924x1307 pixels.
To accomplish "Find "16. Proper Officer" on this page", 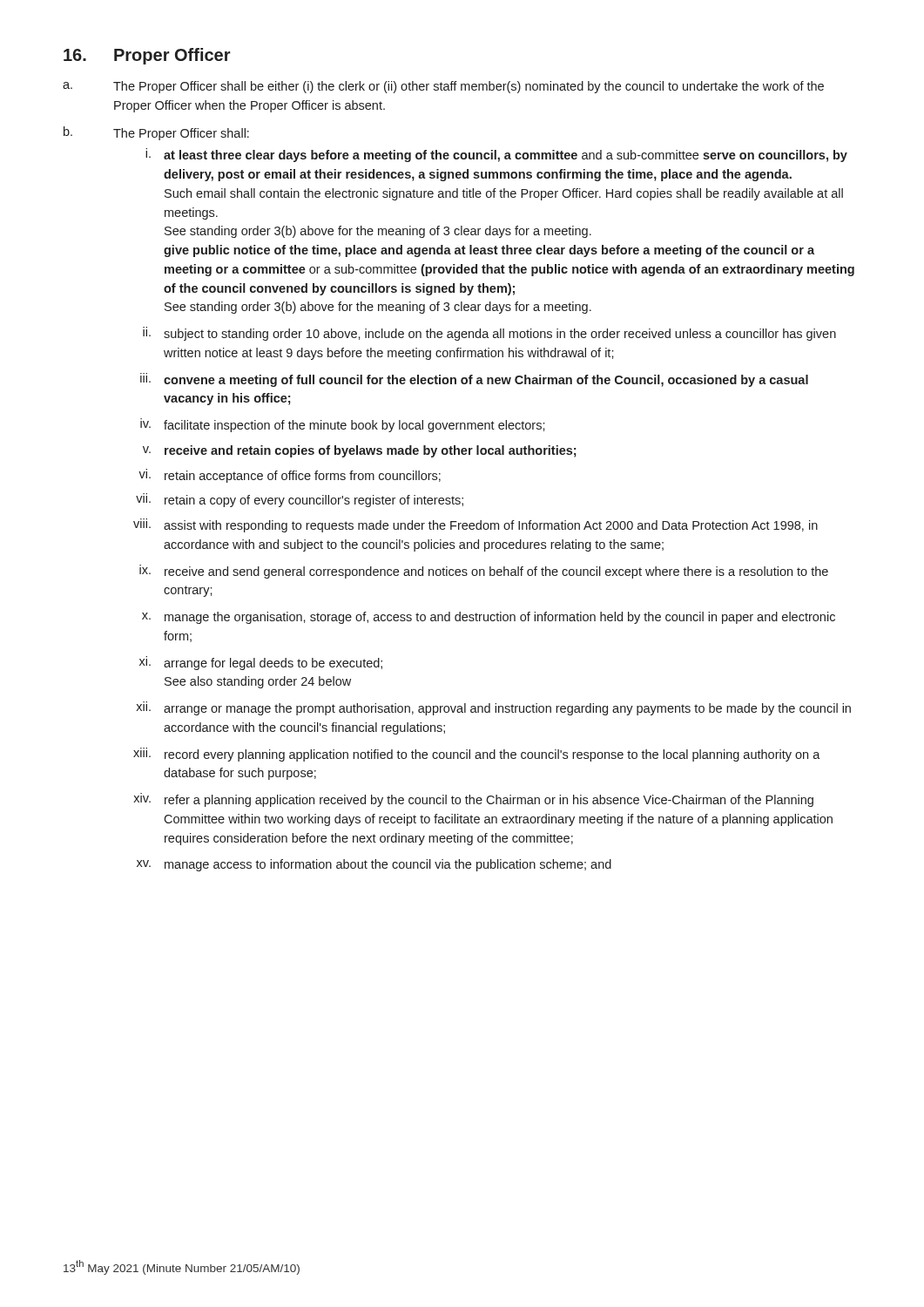I will point(147,55).
